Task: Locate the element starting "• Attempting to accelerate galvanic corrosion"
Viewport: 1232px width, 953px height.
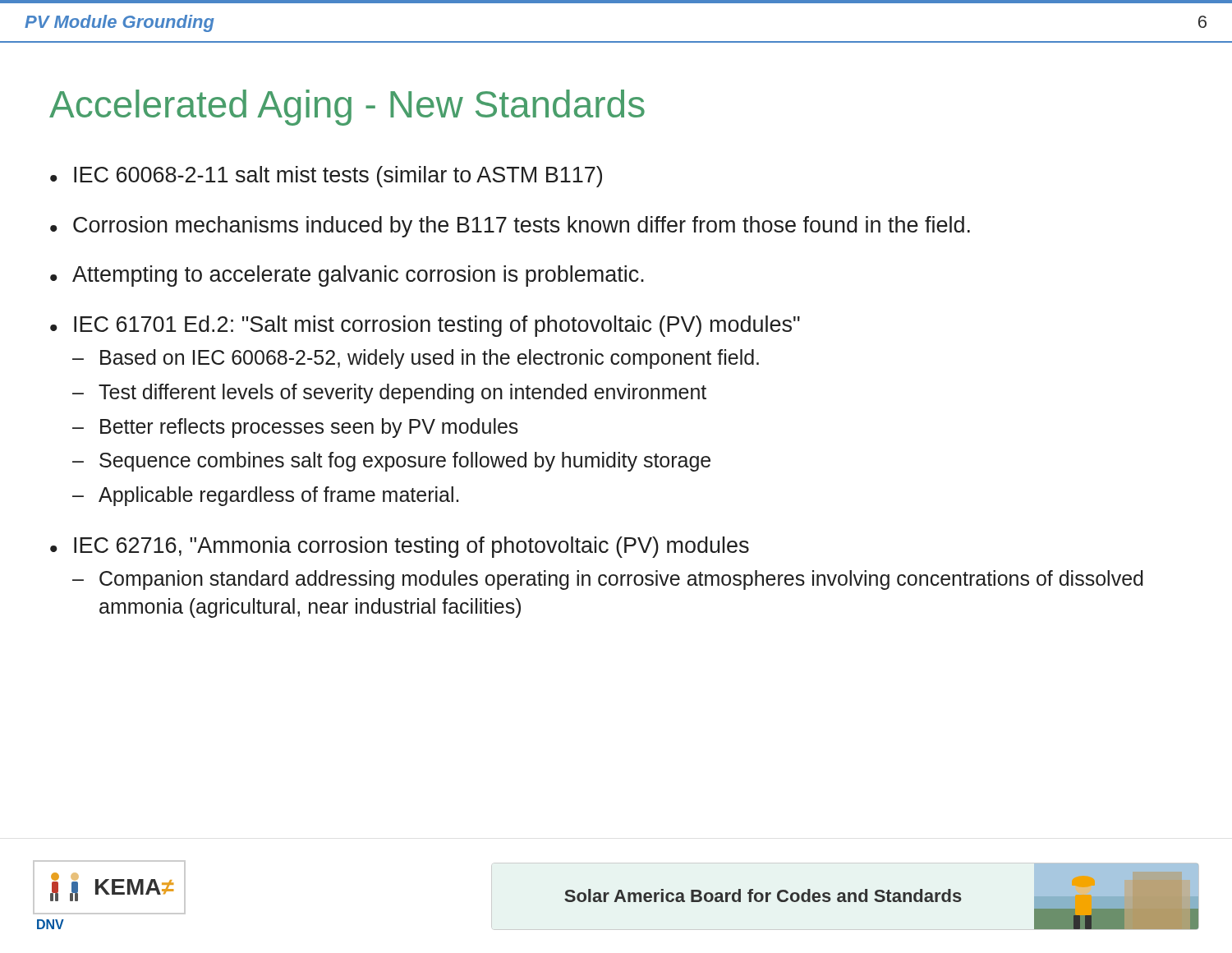Action: [x=347, y=277]
